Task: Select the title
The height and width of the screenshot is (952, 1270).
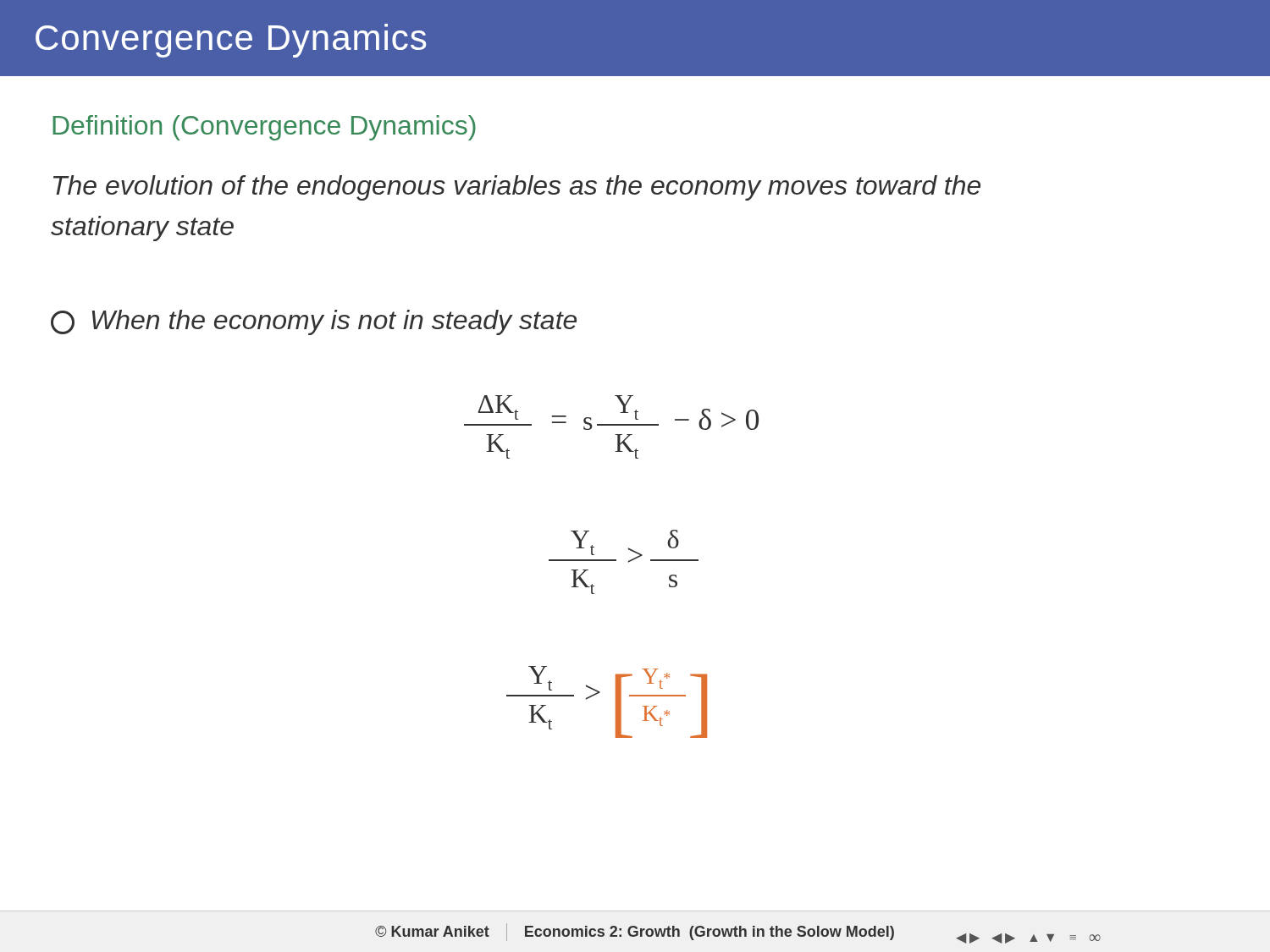Action: (231, 38)
